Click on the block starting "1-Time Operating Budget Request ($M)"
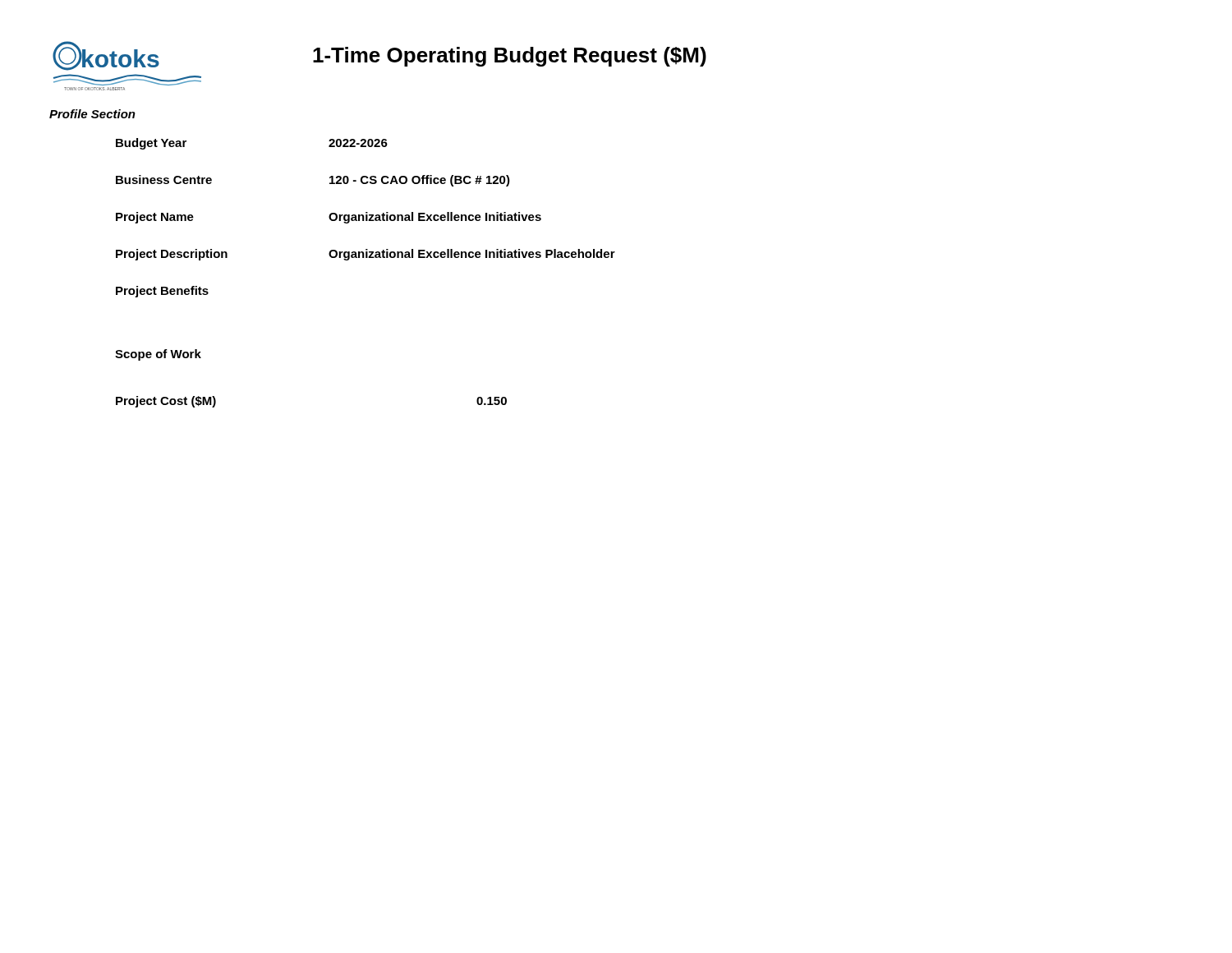Image resolution: width=1232 pixels, height=953 pixels. point(509,55)
